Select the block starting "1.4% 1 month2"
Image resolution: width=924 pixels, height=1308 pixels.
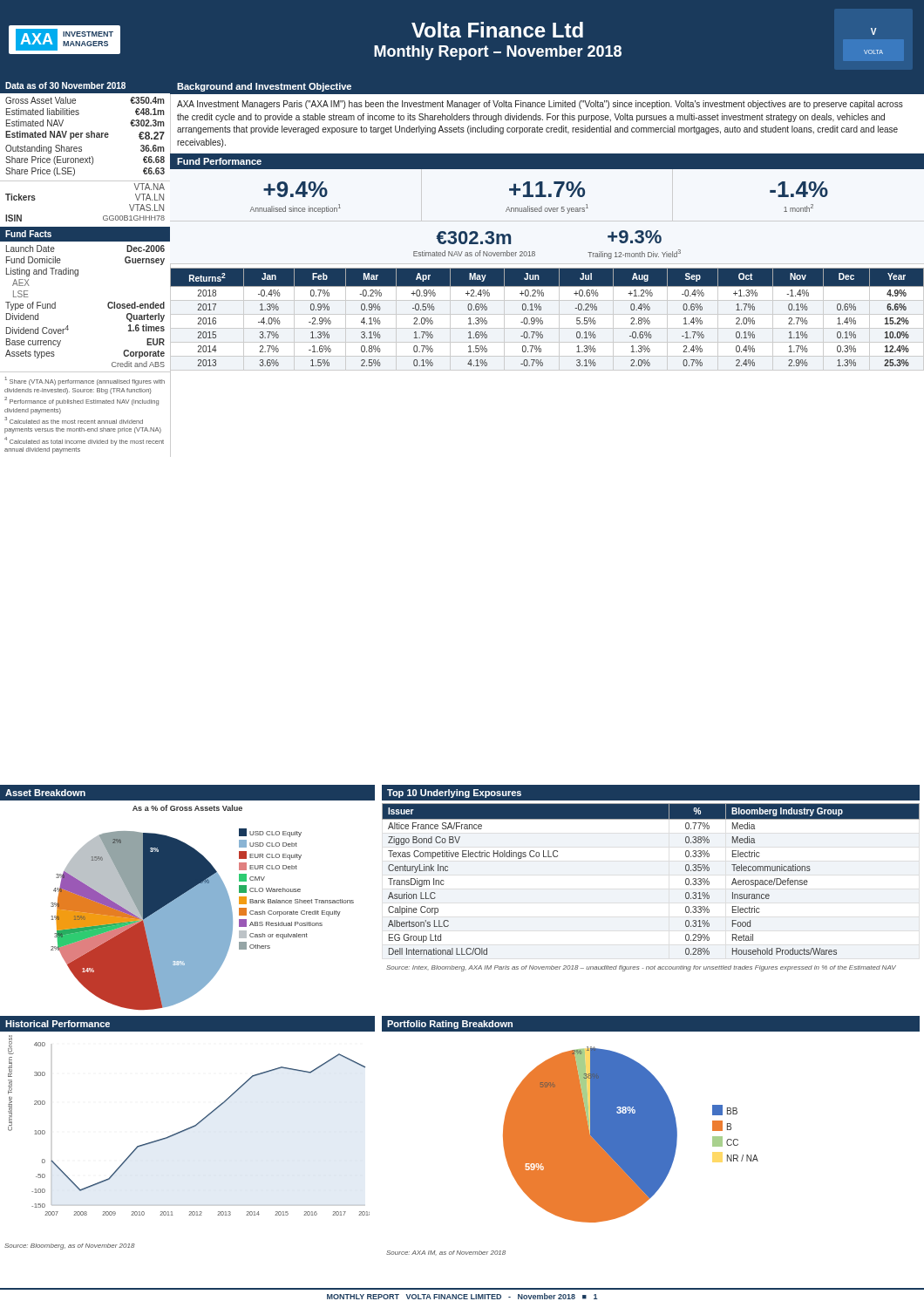tap(799, 195)
